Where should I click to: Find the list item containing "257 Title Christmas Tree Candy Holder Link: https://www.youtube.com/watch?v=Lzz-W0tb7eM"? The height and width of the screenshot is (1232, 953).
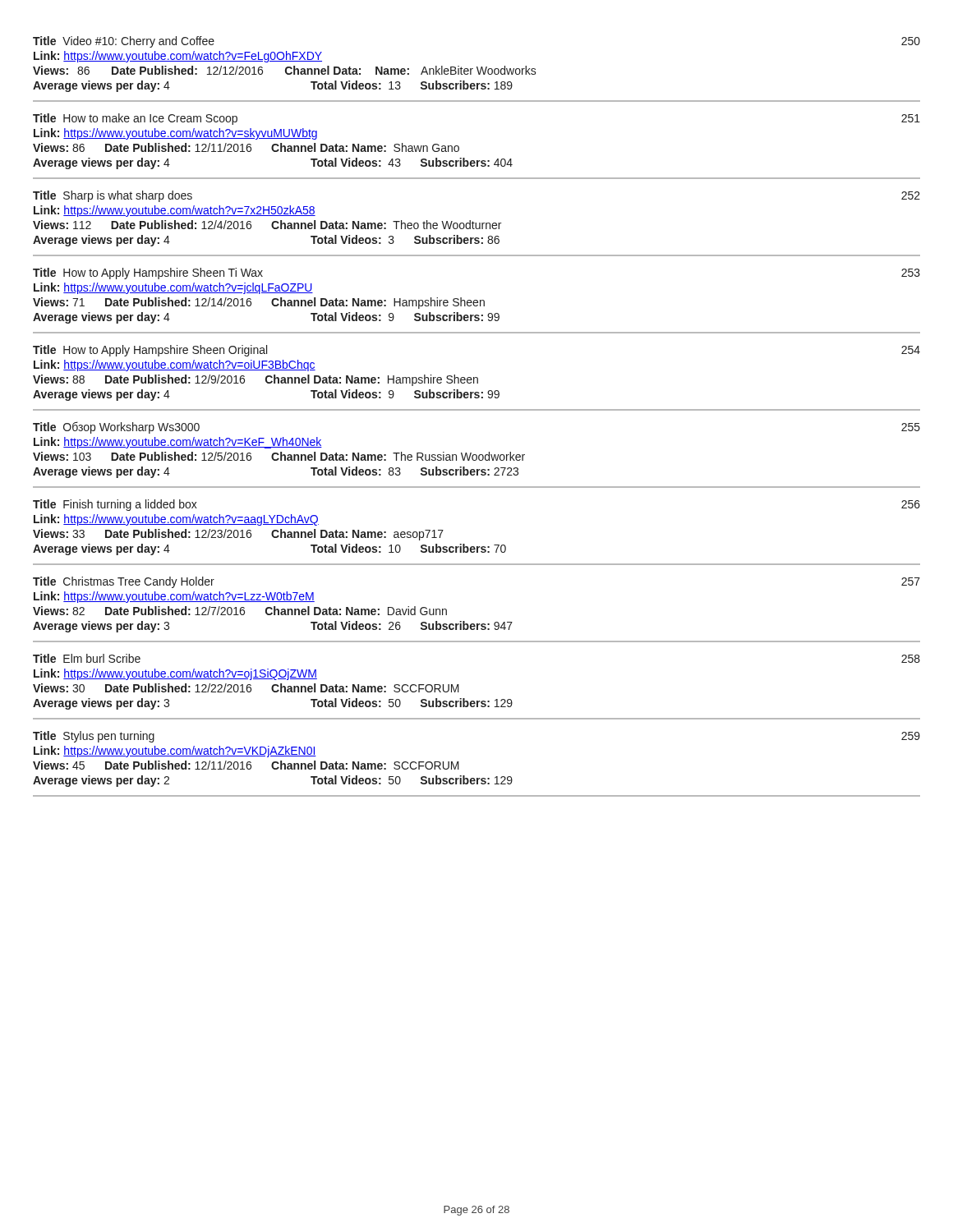coord(125,582)
